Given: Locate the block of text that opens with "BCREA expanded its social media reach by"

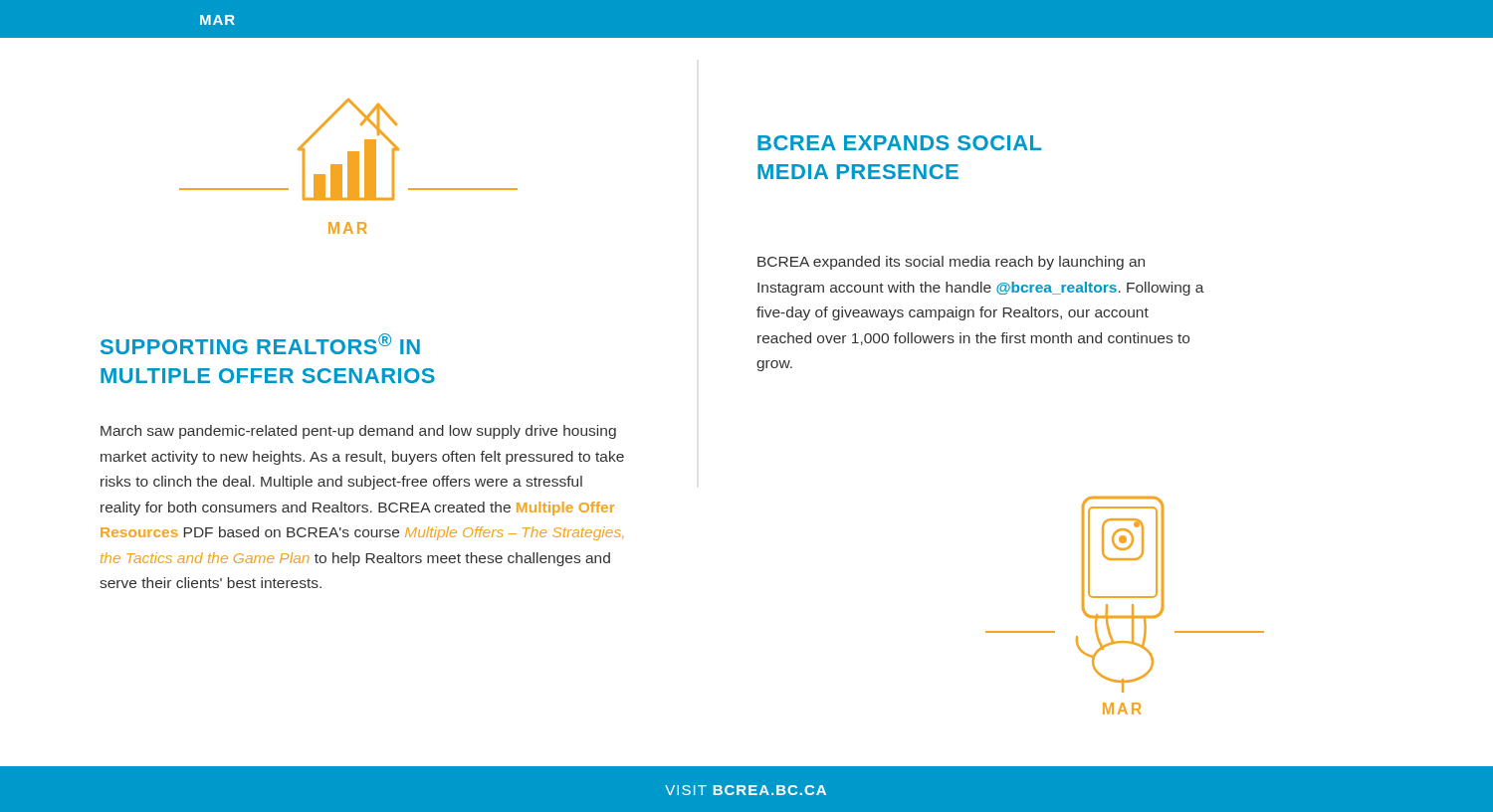Looking at the screenshot, I should click(x=980, y=312).
